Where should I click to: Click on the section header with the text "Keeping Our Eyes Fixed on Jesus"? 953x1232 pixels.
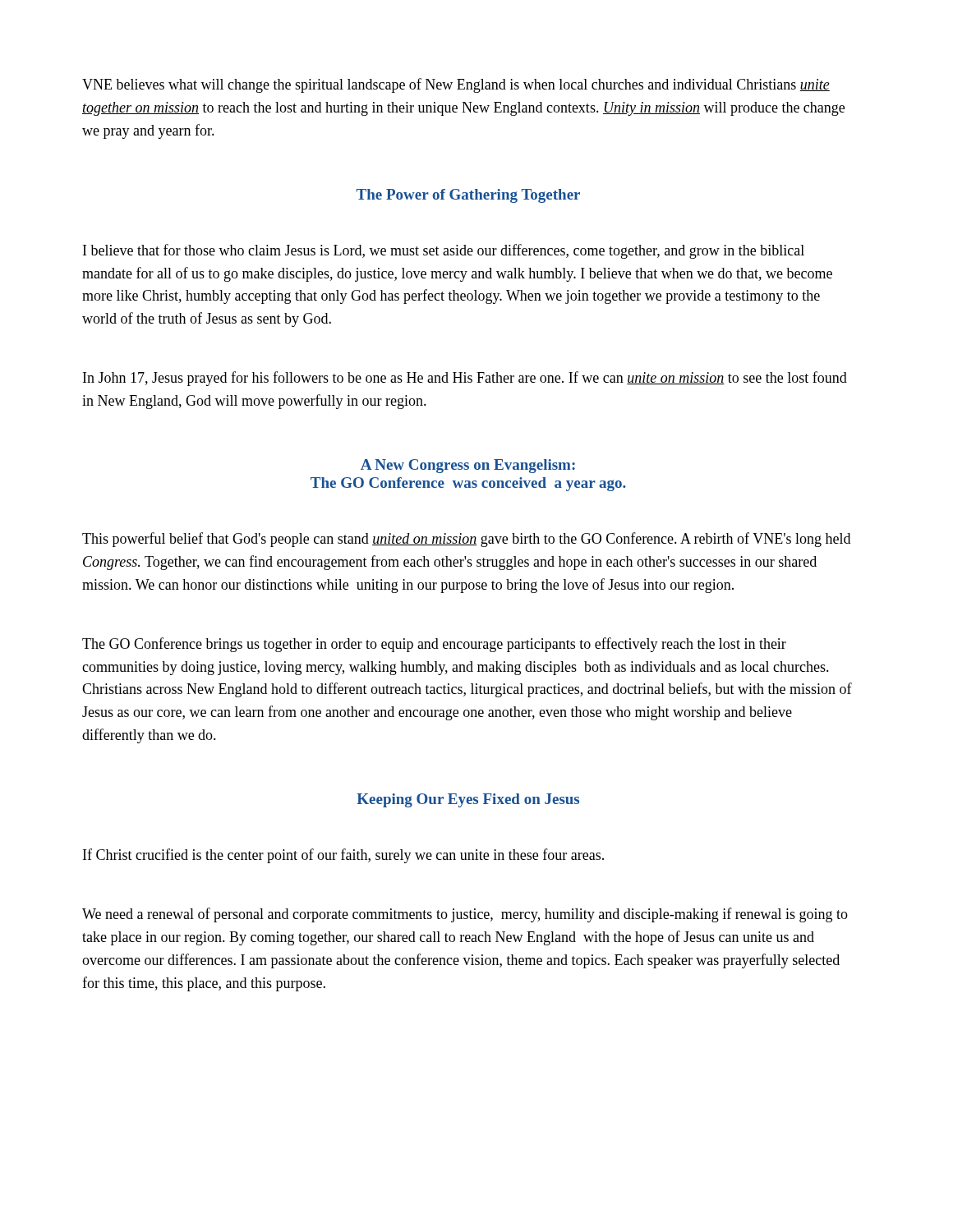click(468, 799)
